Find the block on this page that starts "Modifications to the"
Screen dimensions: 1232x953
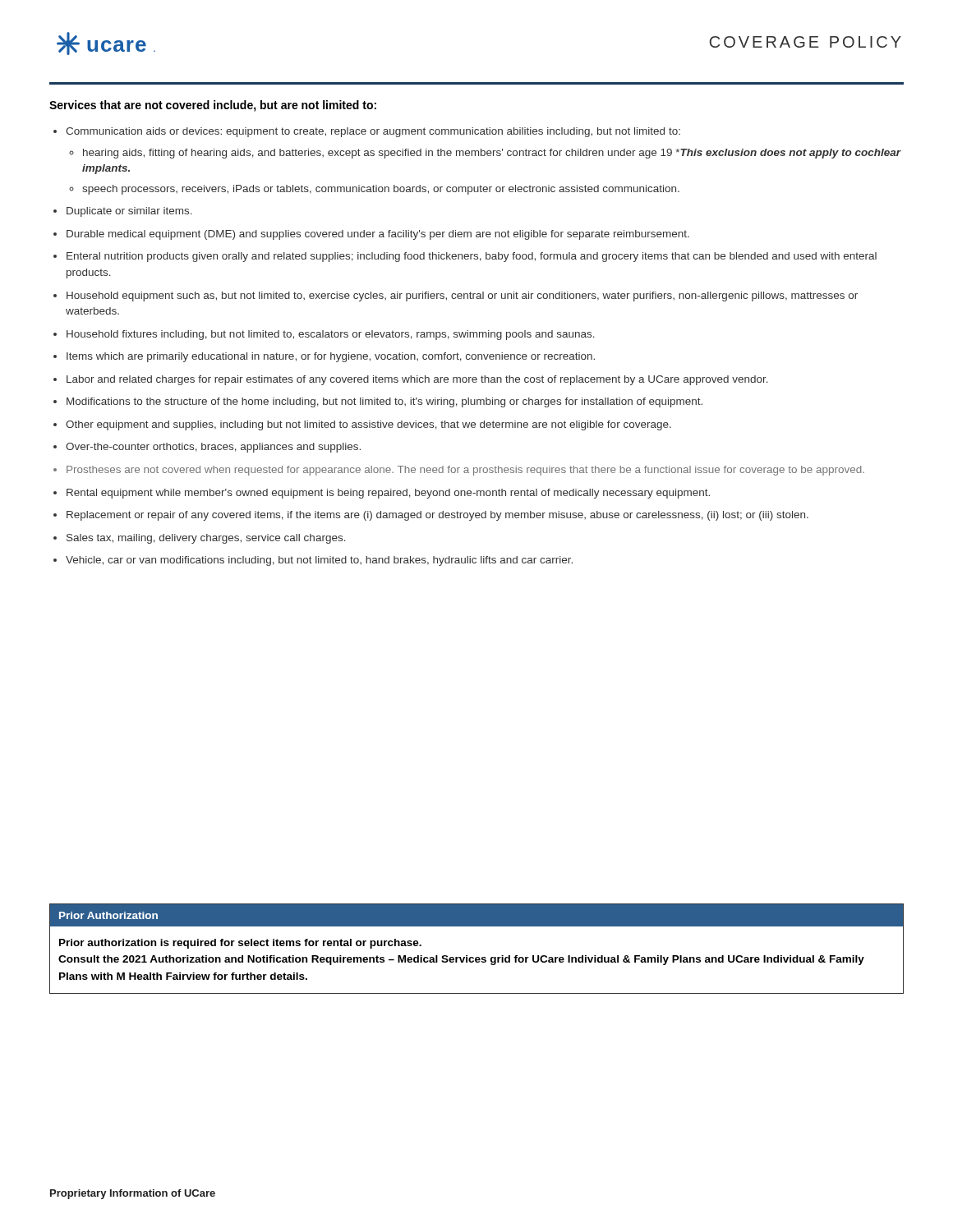(385, 402)
